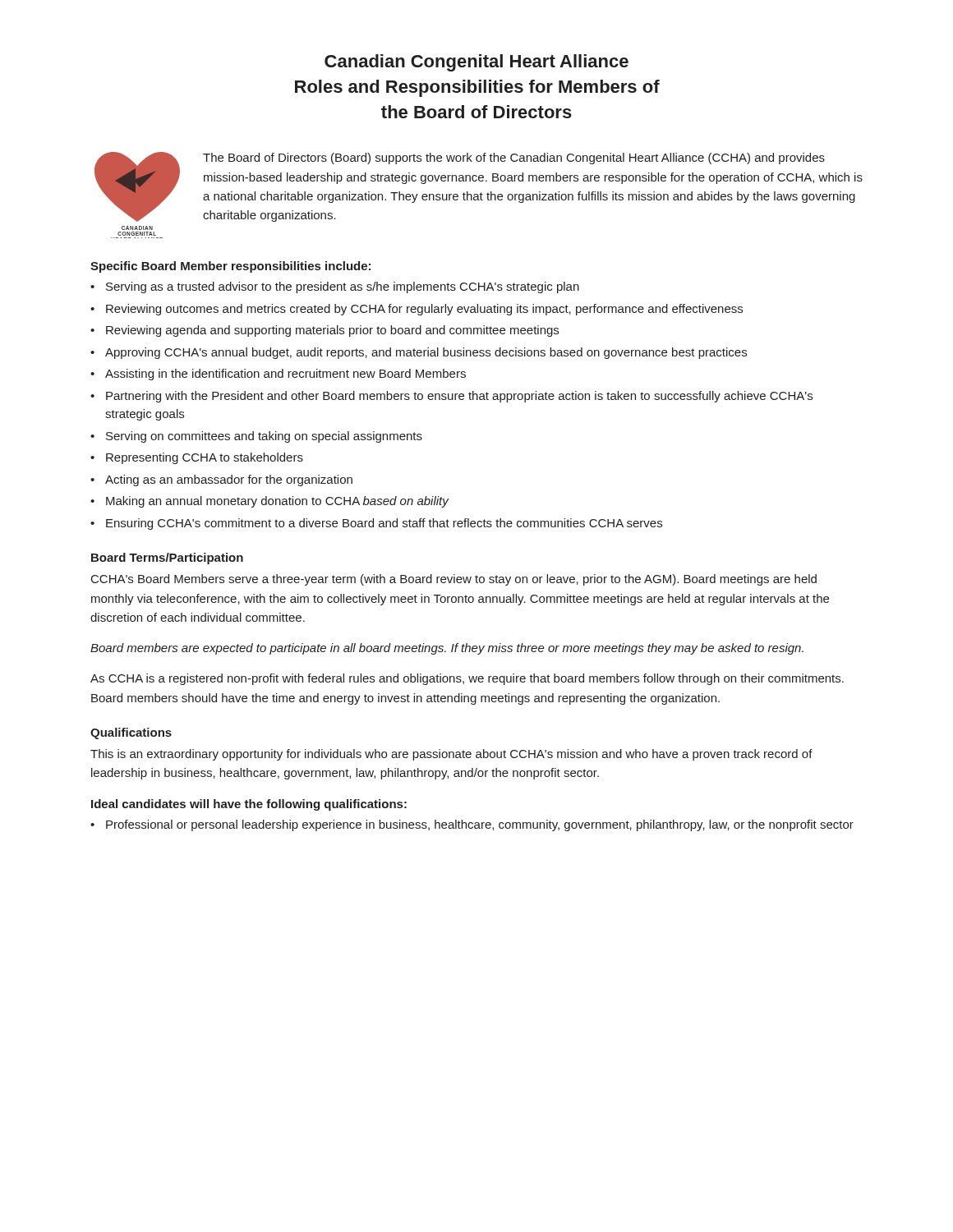Find the block on this page that starts "• Representing CCHA"
The height and width of the screenshot is (1232, 953).
pyautogui.click(x=197, y=458)
